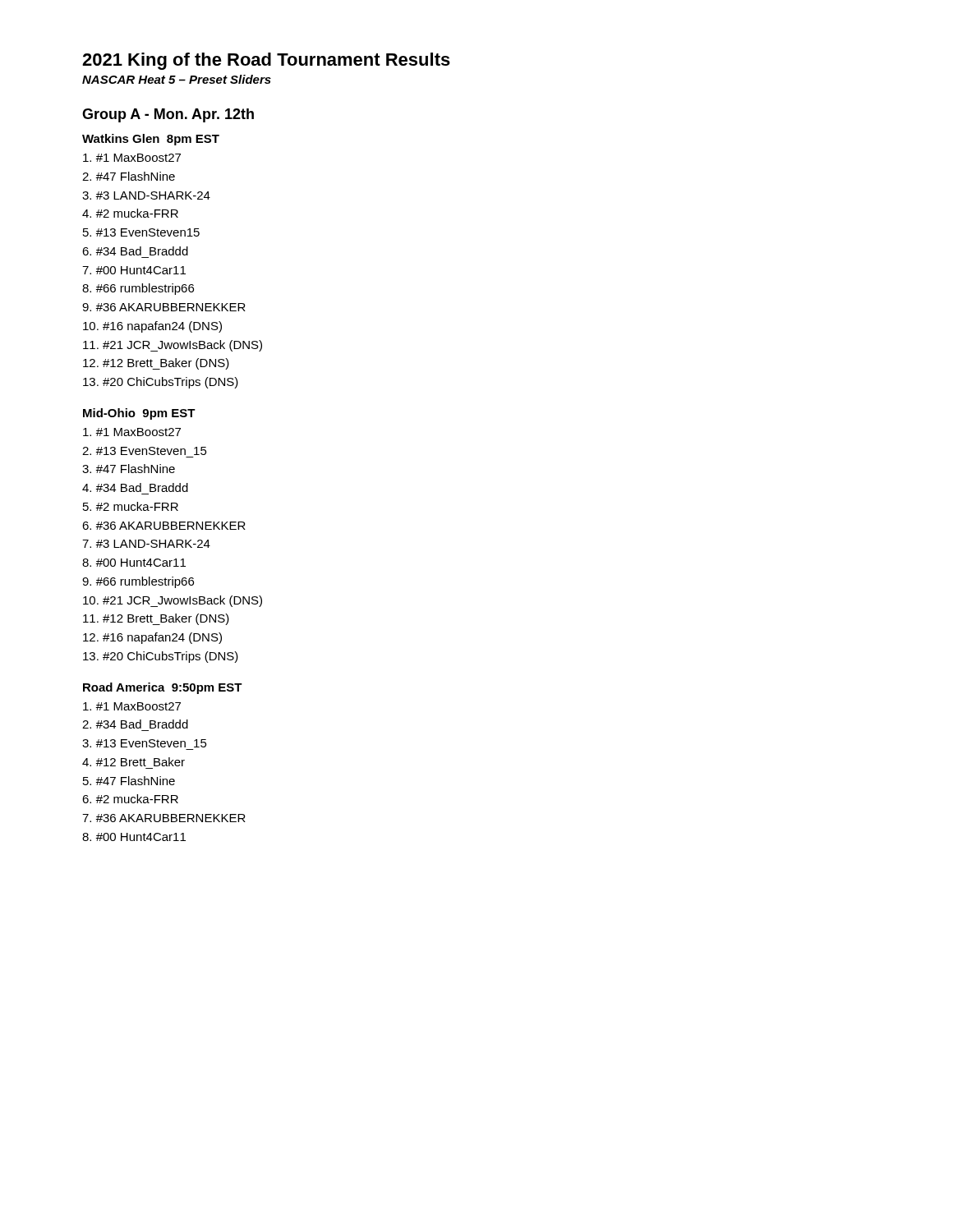Navigate to the text block starting "10. #16 napafan24 (DNS)"

tap(152, 325)
